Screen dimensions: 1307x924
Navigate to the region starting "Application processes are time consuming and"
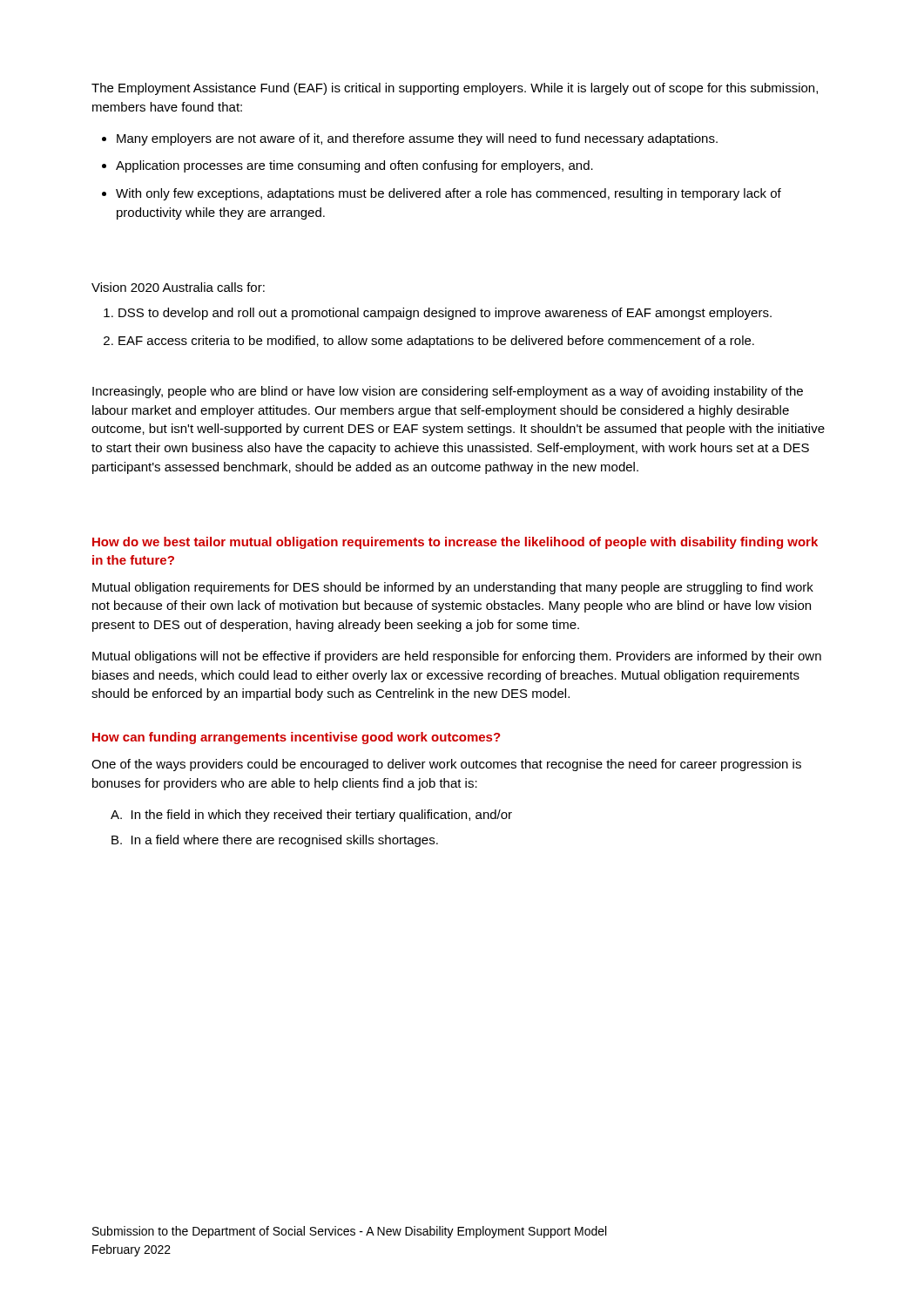point(355,165)
